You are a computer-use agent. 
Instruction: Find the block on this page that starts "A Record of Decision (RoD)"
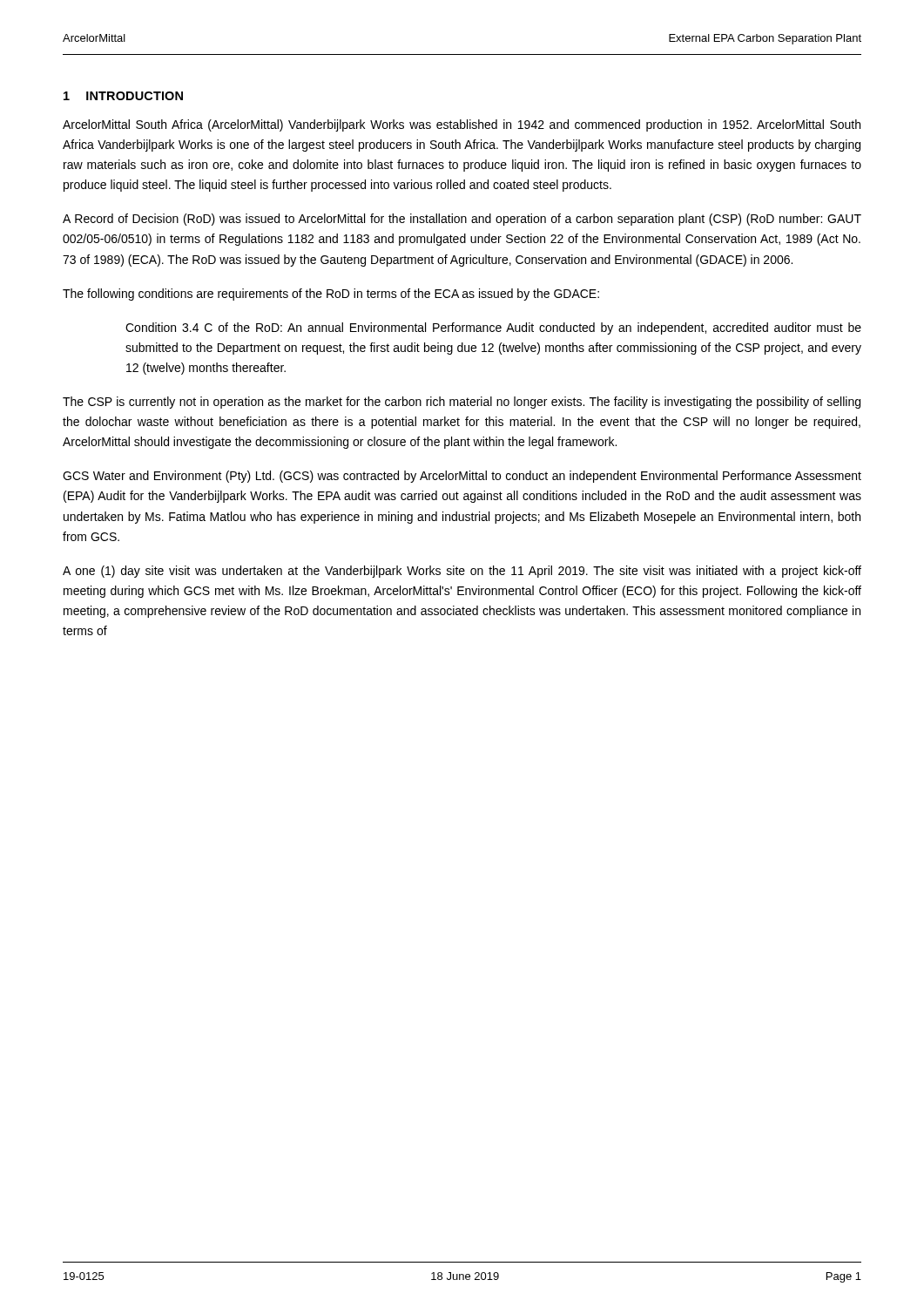coord(462,239)
